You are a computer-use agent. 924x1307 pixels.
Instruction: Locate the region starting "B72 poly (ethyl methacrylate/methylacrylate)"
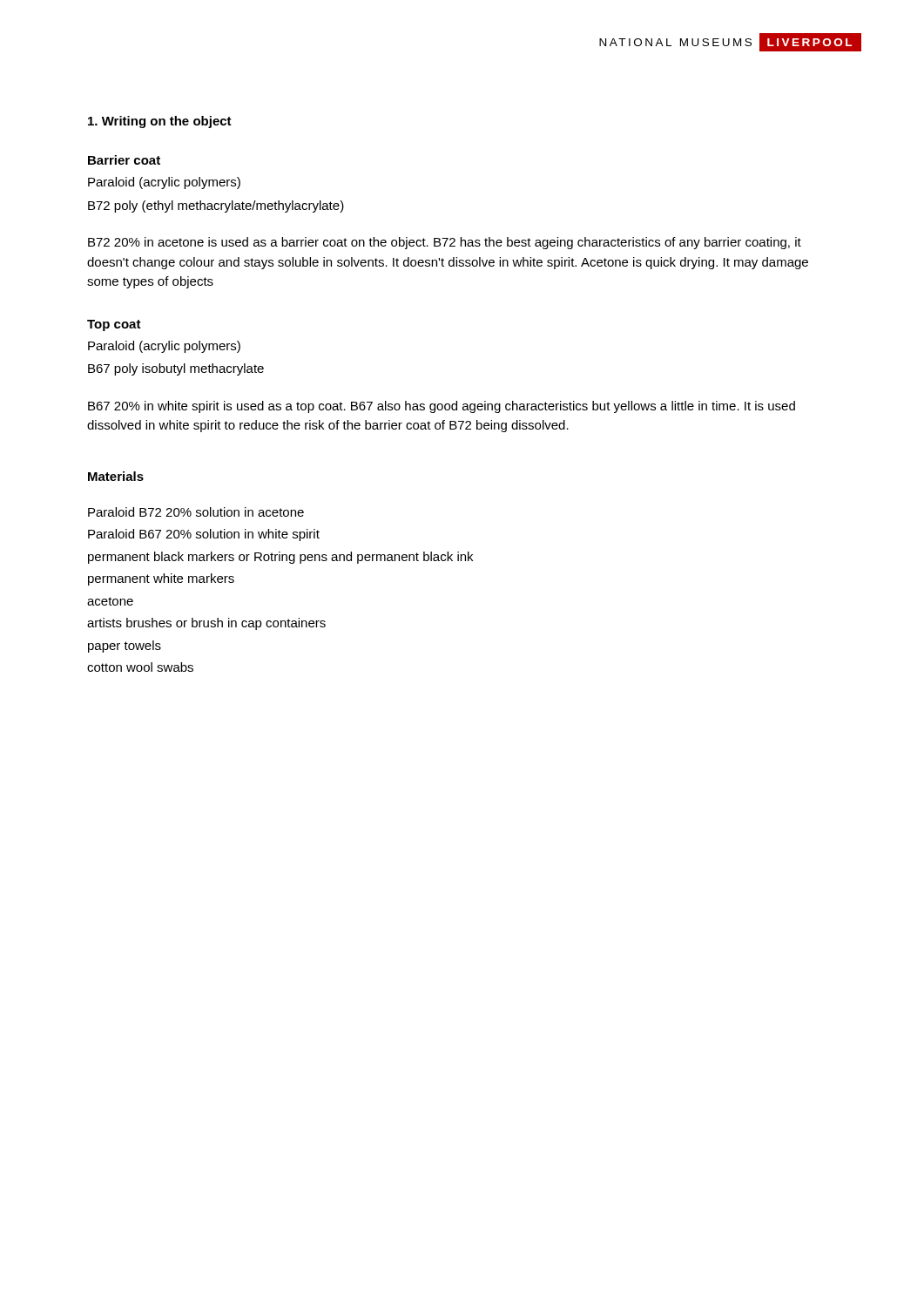point(216,205)
